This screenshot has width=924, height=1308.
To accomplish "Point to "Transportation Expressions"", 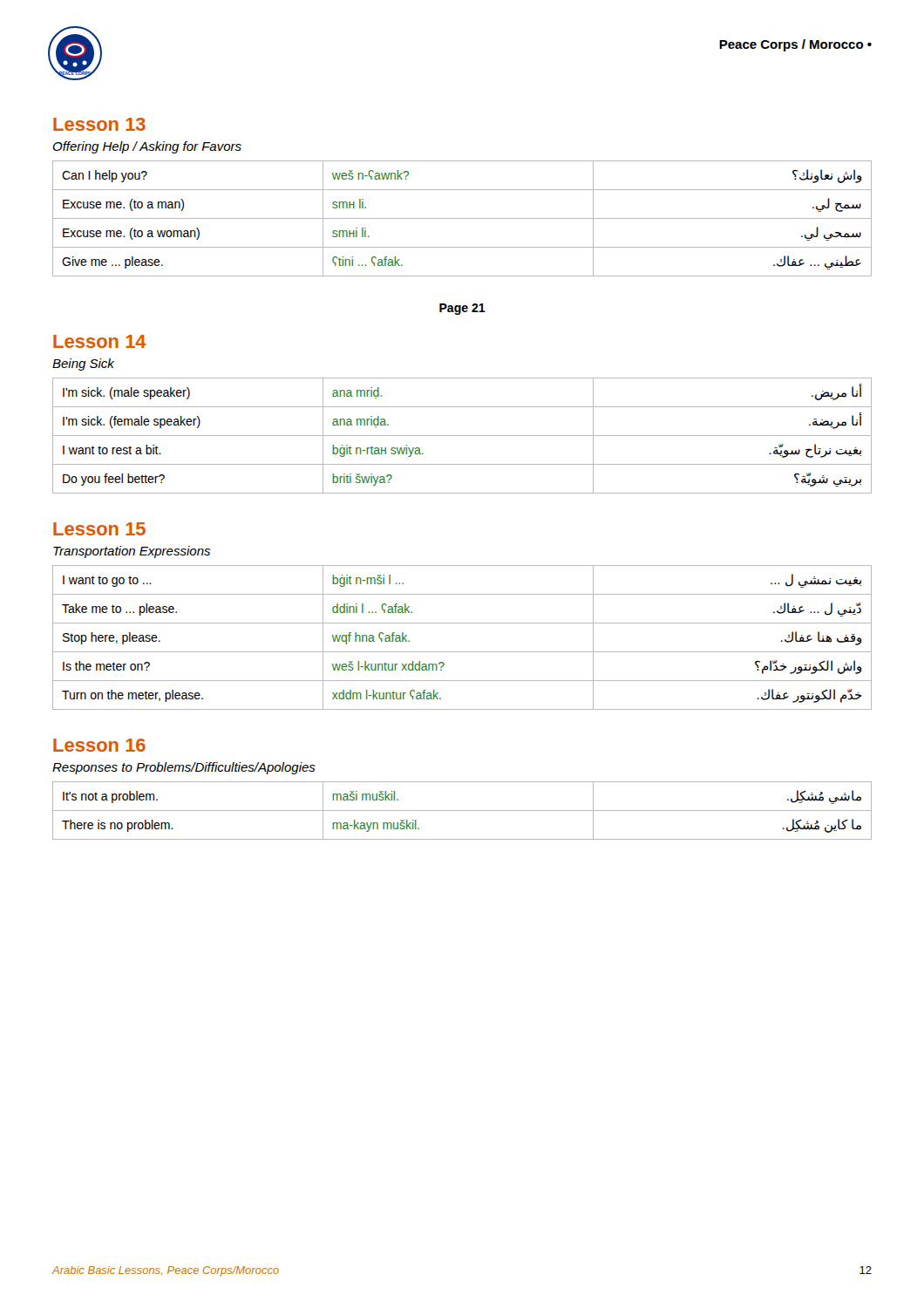I will tap(131, 551).
